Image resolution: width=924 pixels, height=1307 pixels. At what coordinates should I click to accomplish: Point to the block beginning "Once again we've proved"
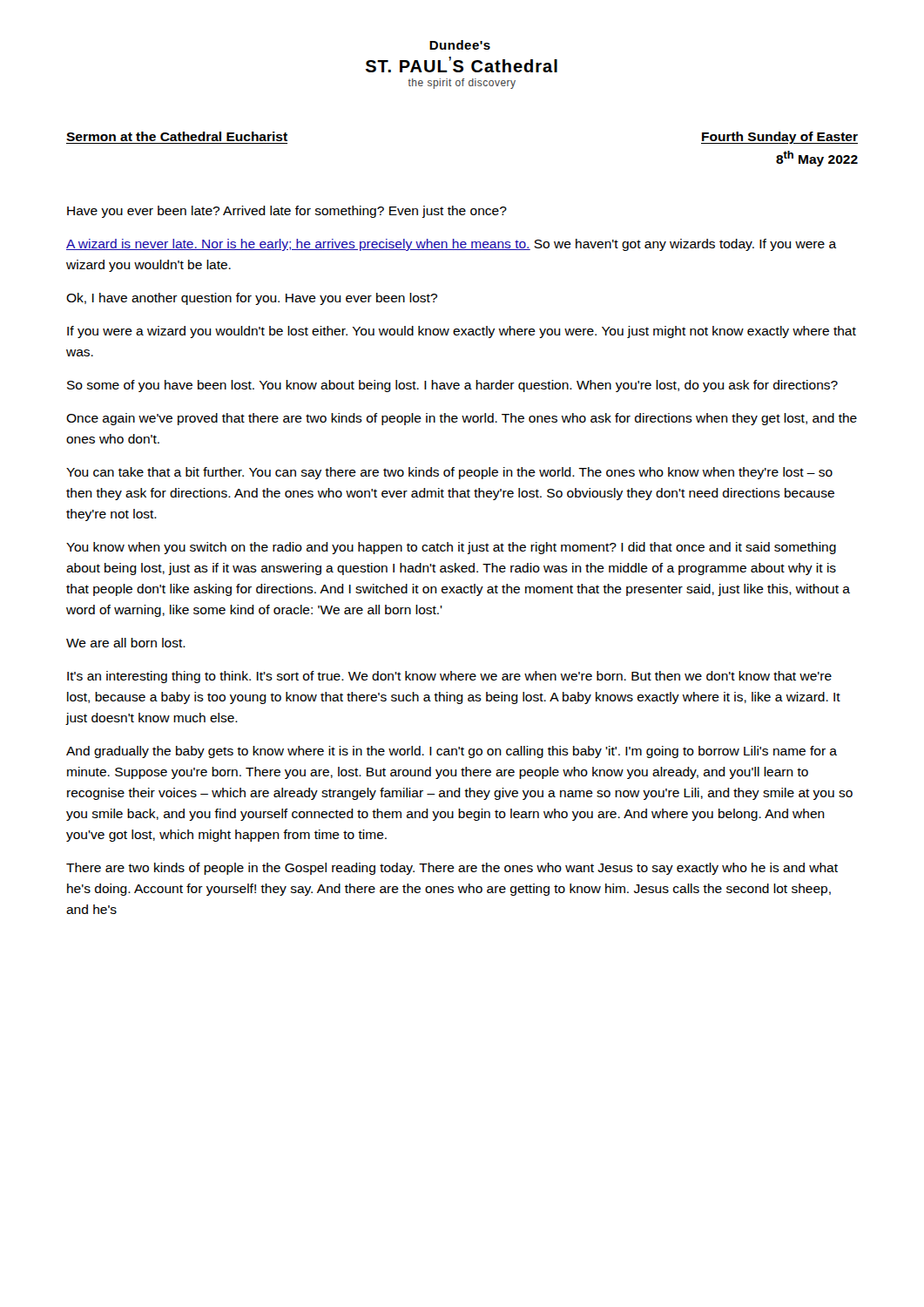point(462,428)
